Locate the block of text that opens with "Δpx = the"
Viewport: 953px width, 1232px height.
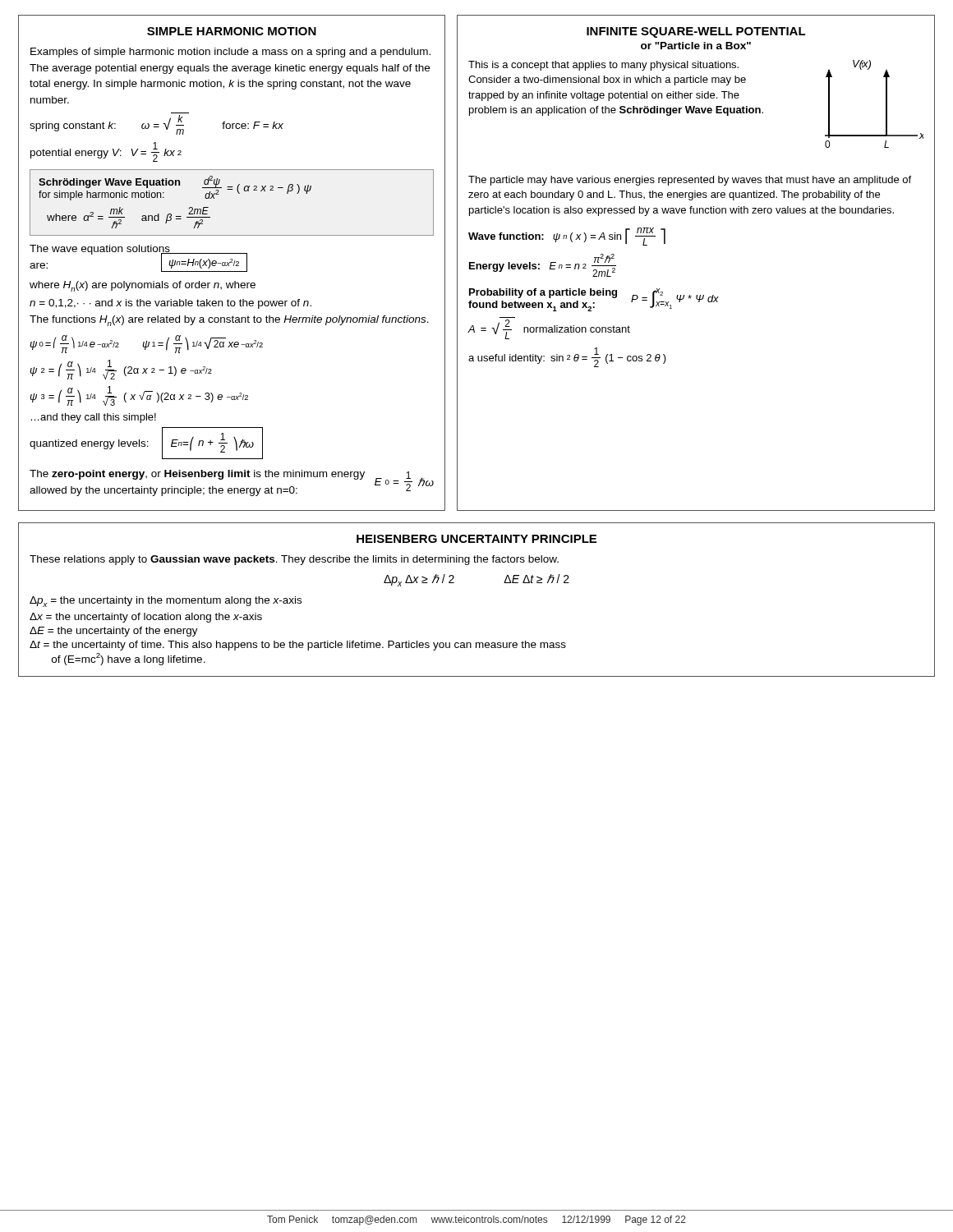[166, 601]
